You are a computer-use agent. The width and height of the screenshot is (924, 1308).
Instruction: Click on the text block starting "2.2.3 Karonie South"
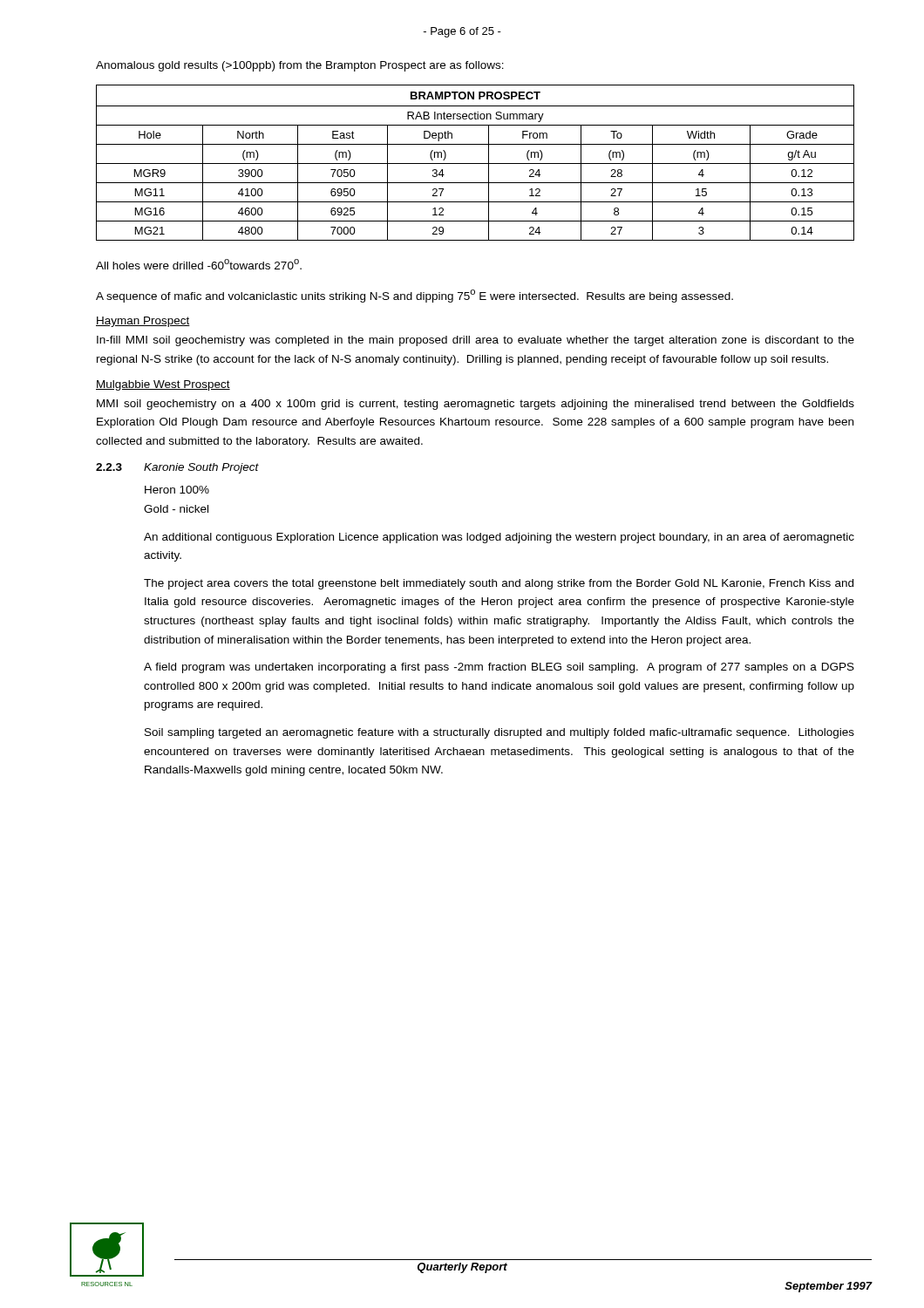[177, 467]
